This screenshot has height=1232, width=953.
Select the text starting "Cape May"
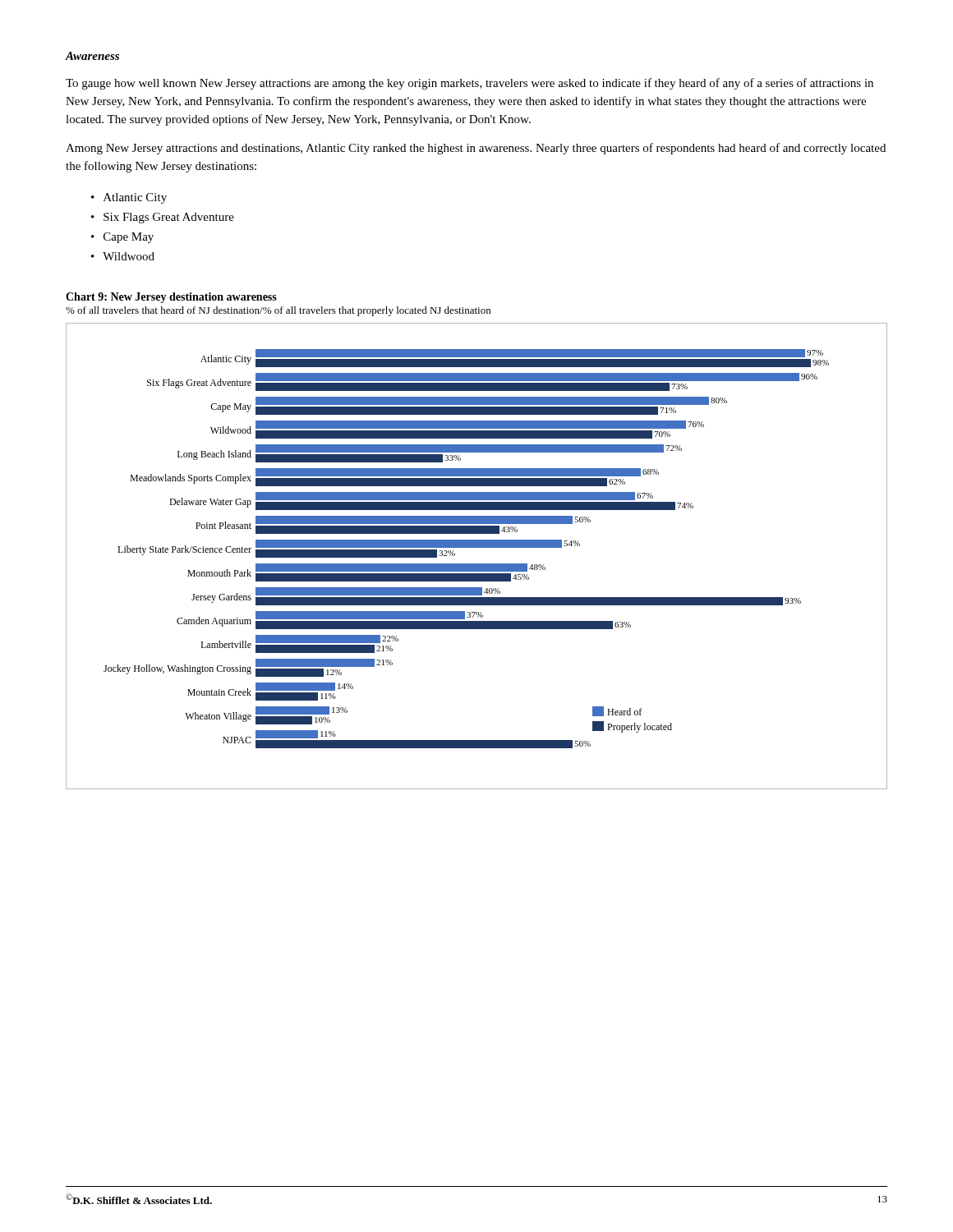click(x=128, y=236)
